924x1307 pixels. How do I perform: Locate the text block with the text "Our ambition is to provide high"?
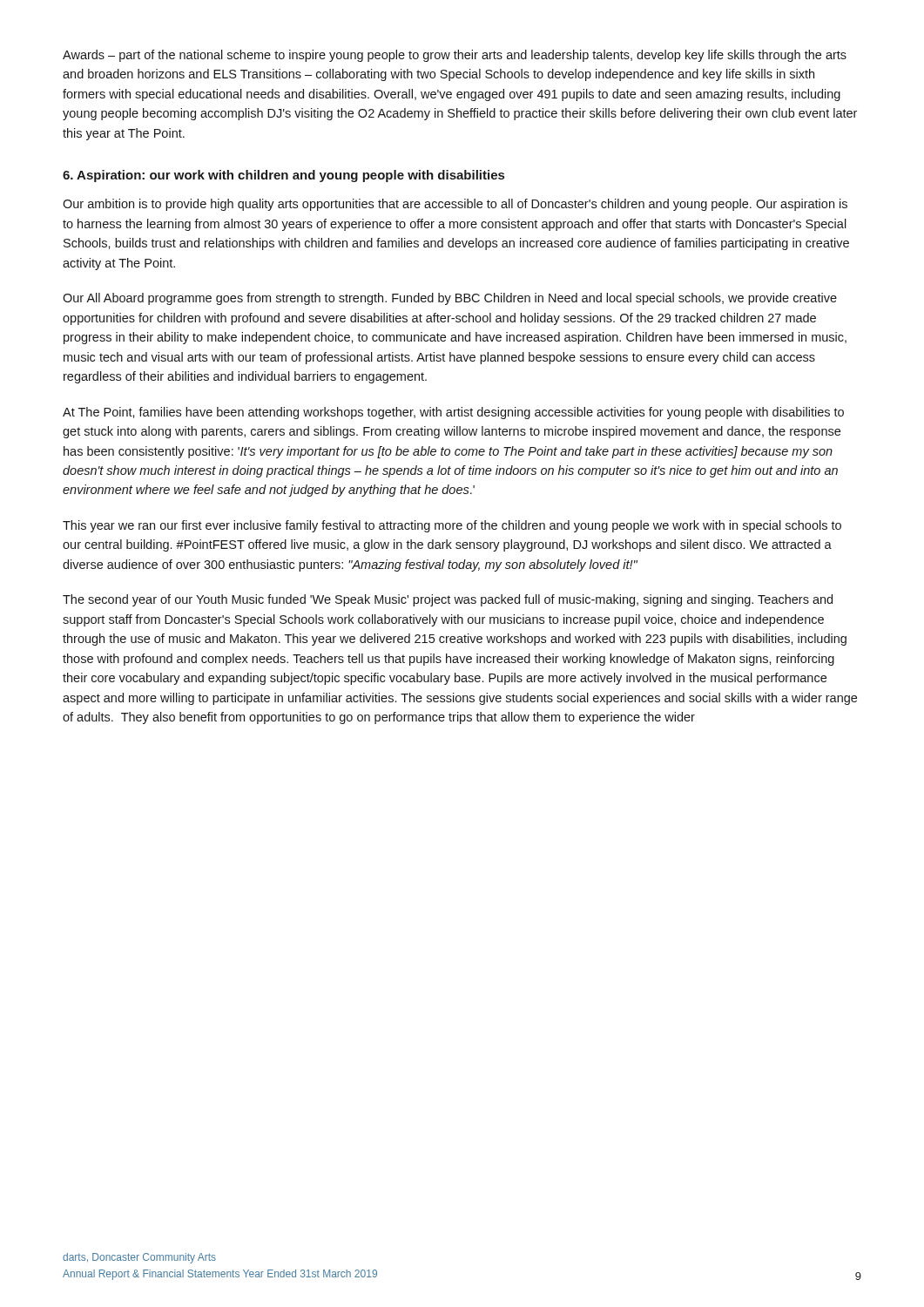(x=456, y=234)
